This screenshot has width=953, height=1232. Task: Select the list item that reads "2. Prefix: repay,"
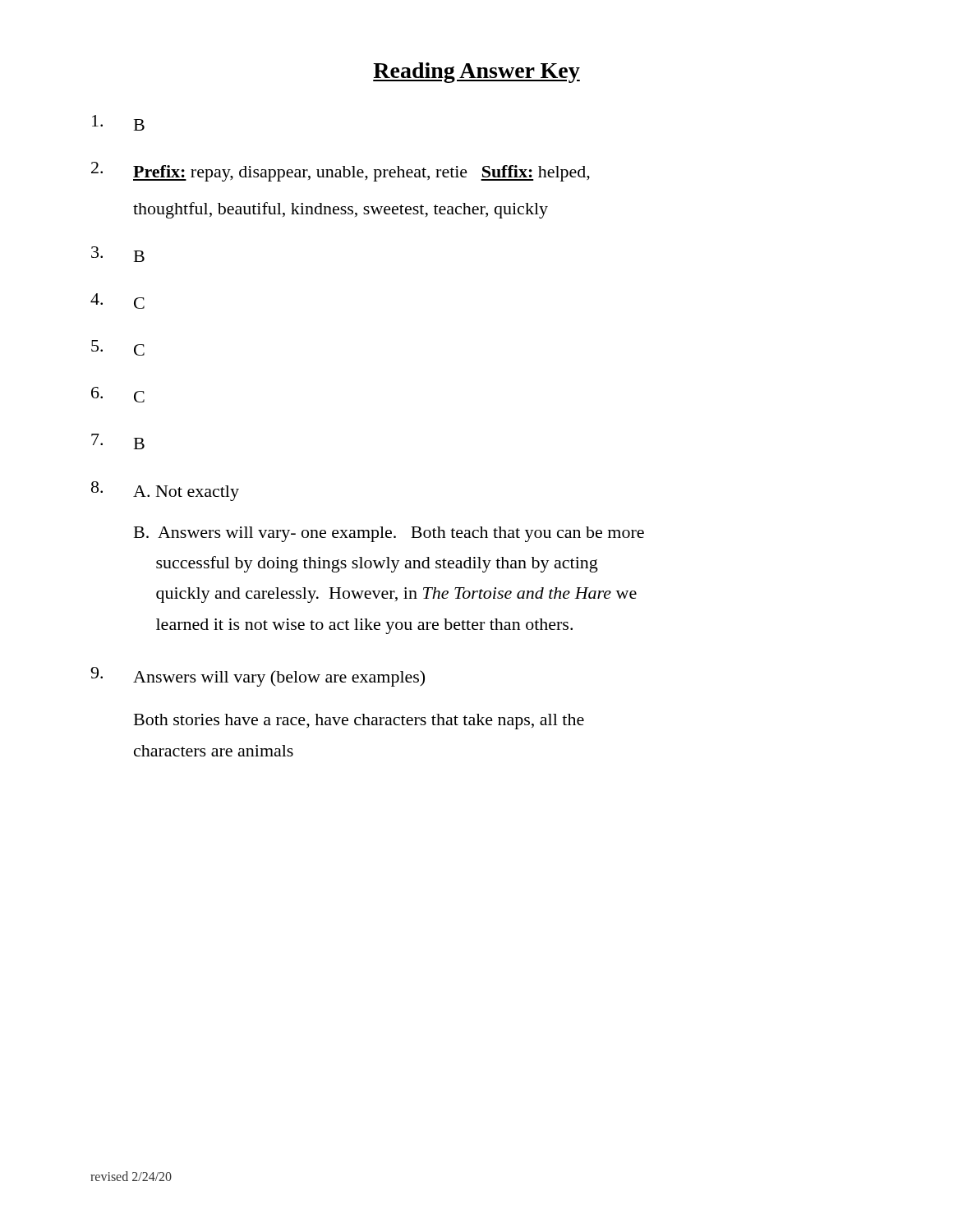[x=476, y=190]
